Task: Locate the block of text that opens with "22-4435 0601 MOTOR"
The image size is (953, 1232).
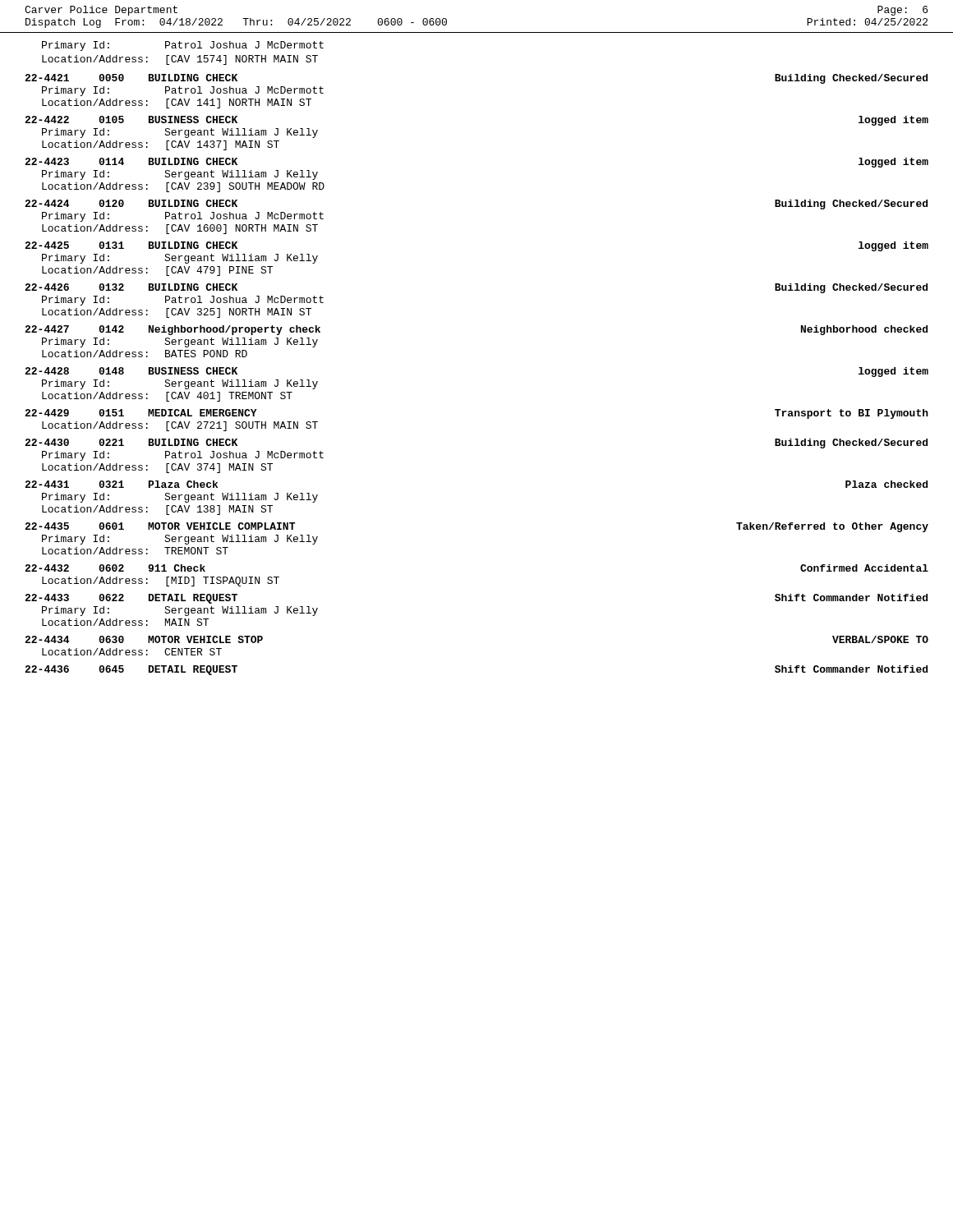Action: [51, 528]
